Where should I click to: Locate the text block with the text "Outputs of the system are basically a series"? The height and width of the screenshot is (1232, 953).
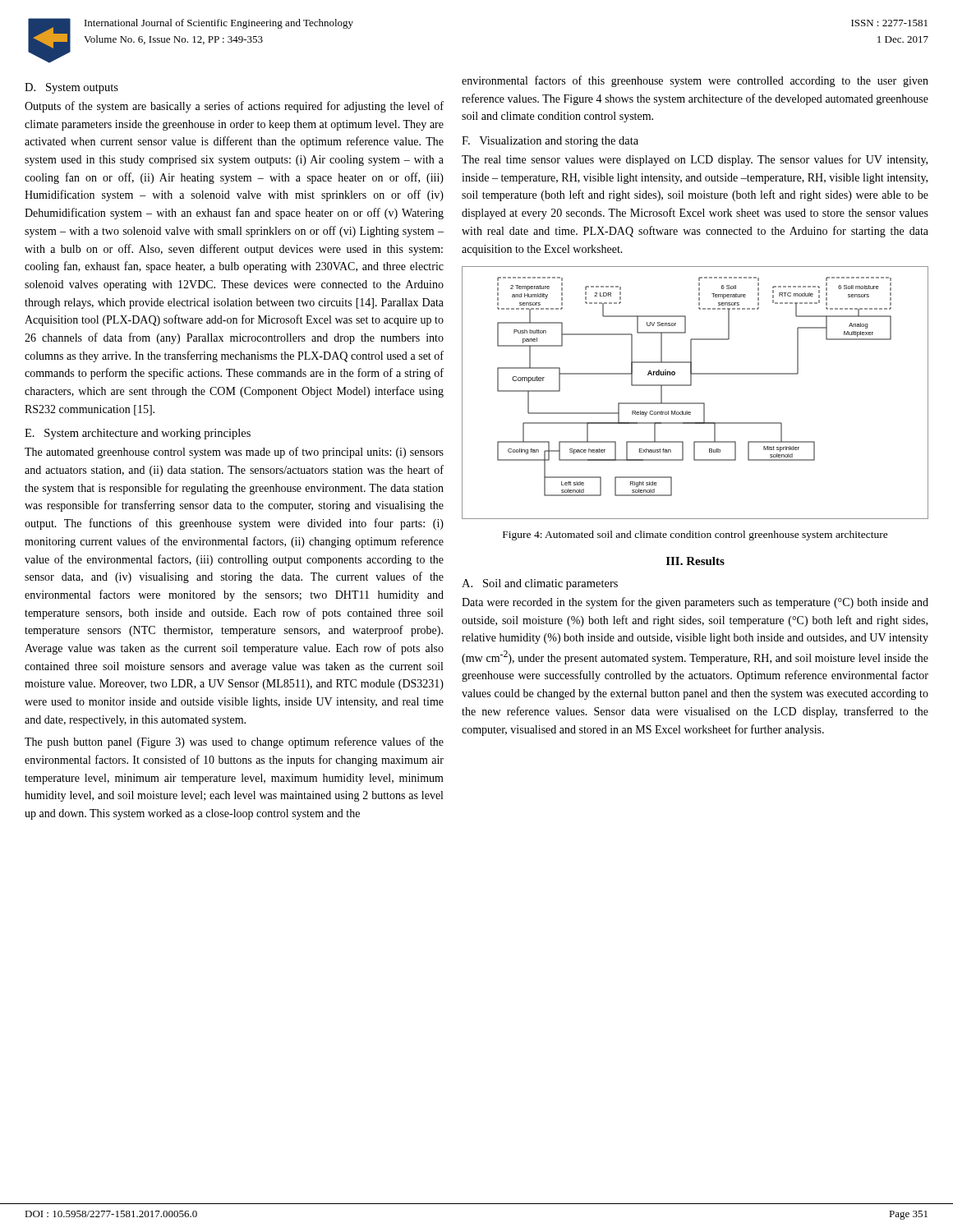[234, 258]
